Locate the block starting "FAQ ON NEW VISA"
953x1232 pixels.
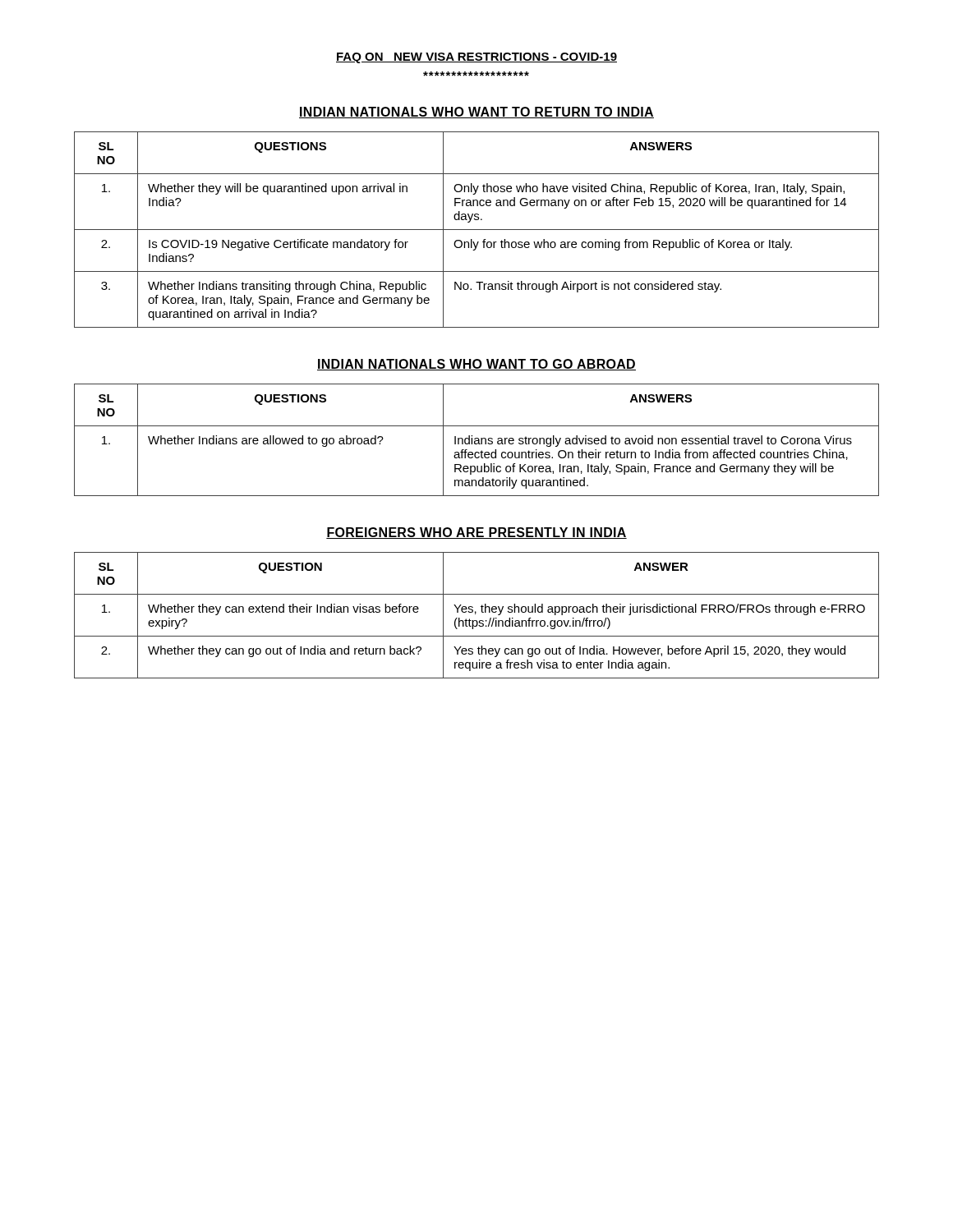[x=476, y=56]
